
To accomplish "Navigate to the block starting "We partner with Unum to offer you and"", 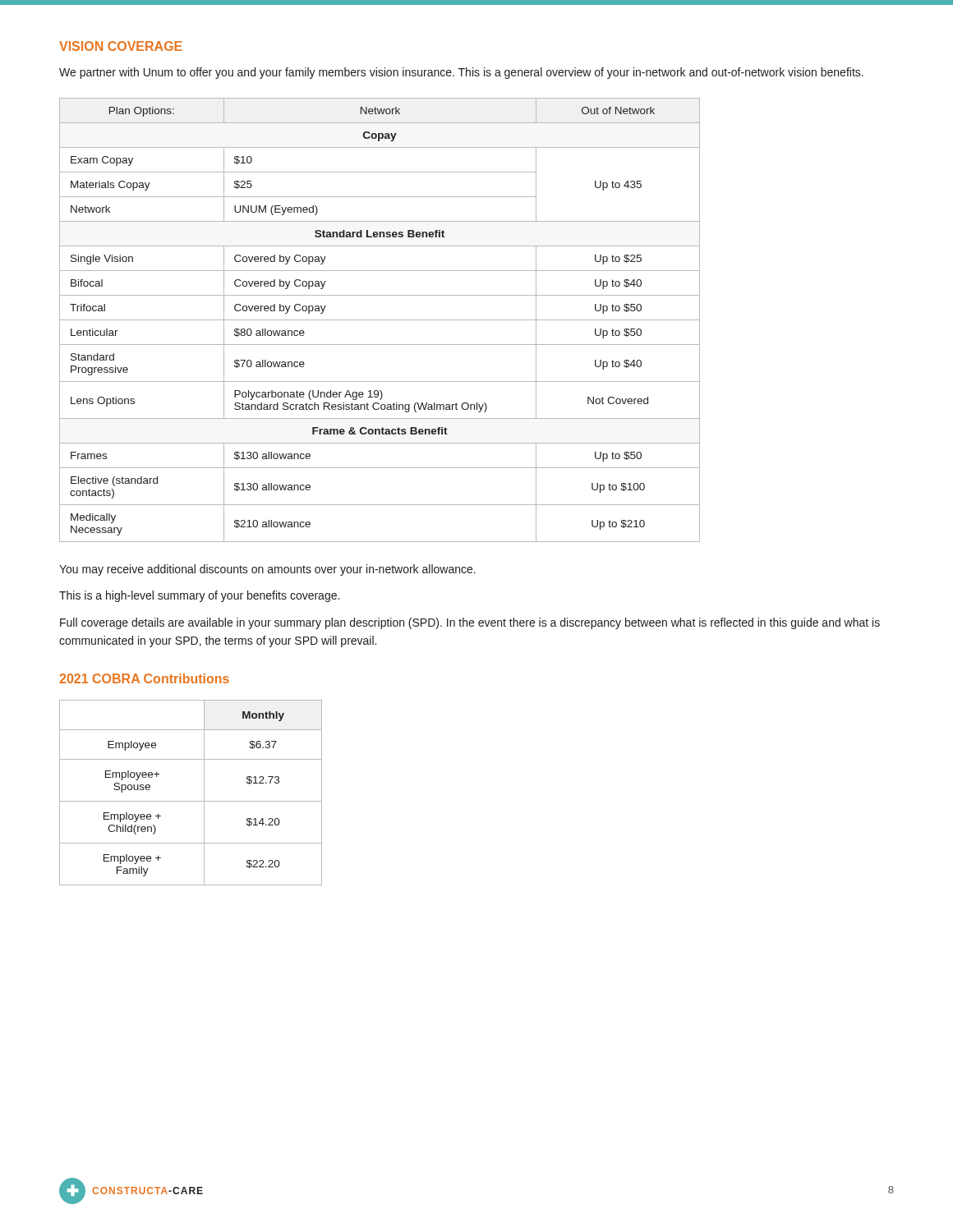I will point(462,72).
